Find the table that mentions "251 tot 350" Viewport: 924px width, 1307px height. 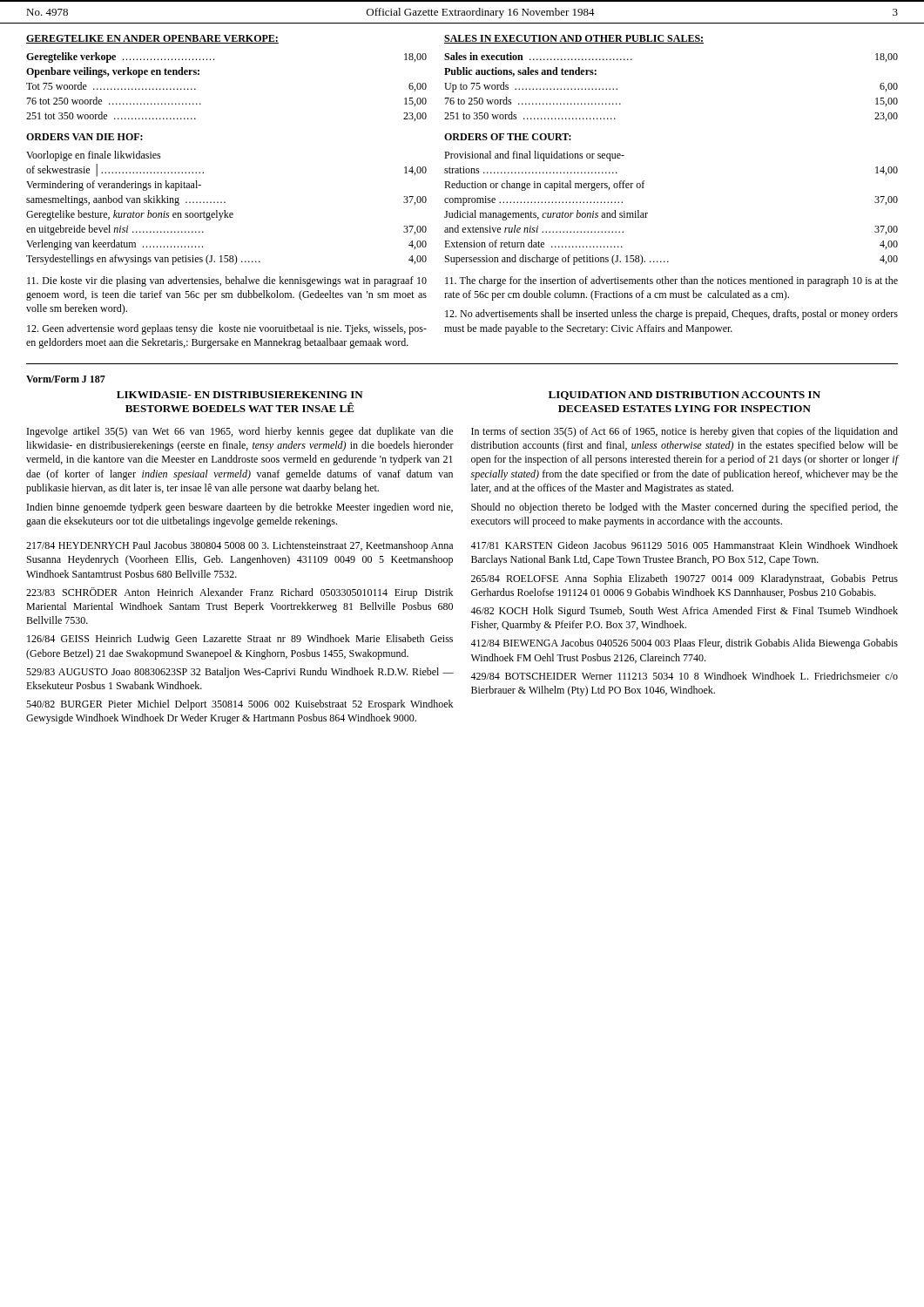pyautogui.click(x=226, y=87)
